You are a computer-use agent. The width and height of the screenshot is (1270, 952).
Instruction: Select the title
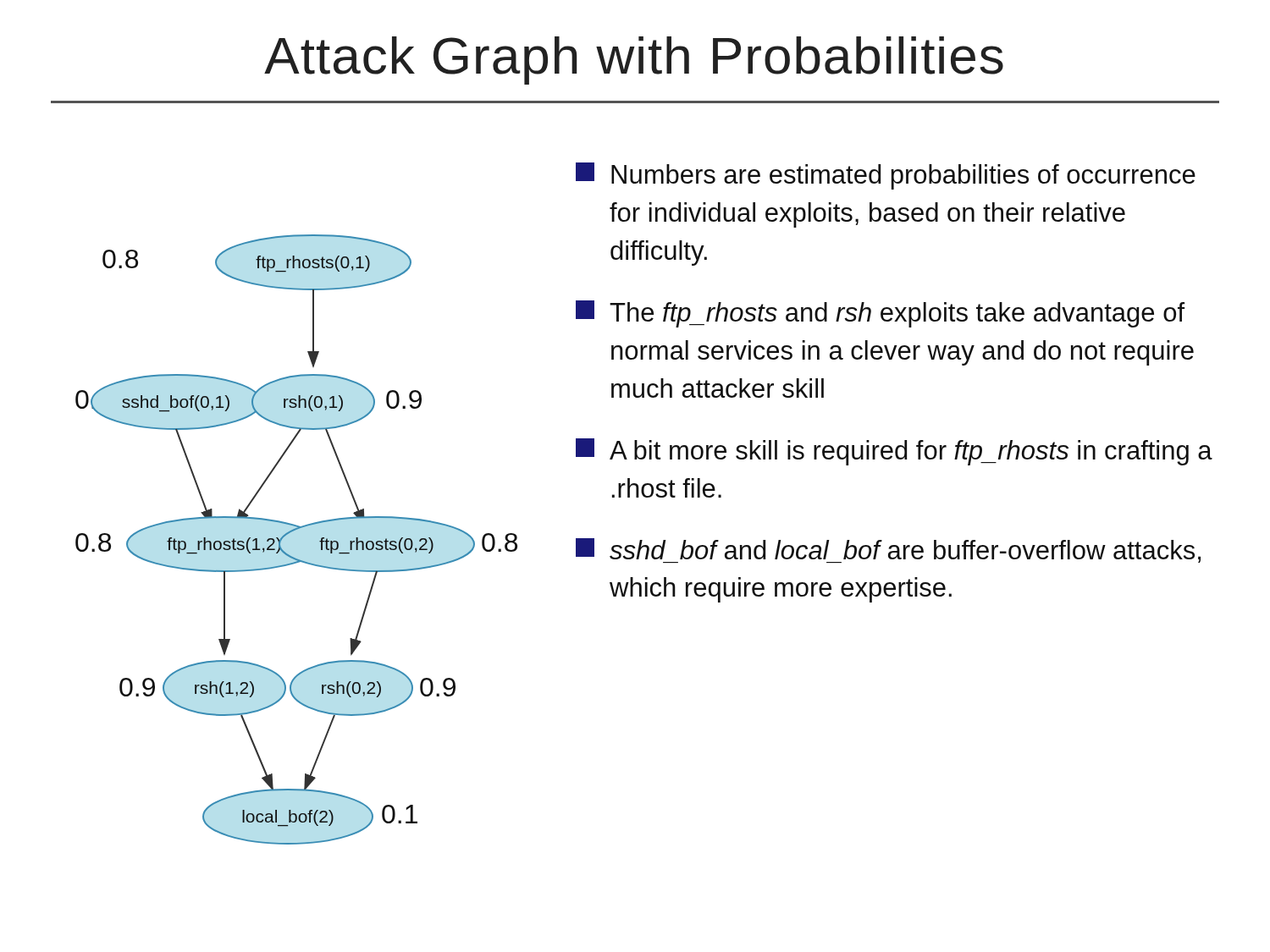click(x=635, y=55)
